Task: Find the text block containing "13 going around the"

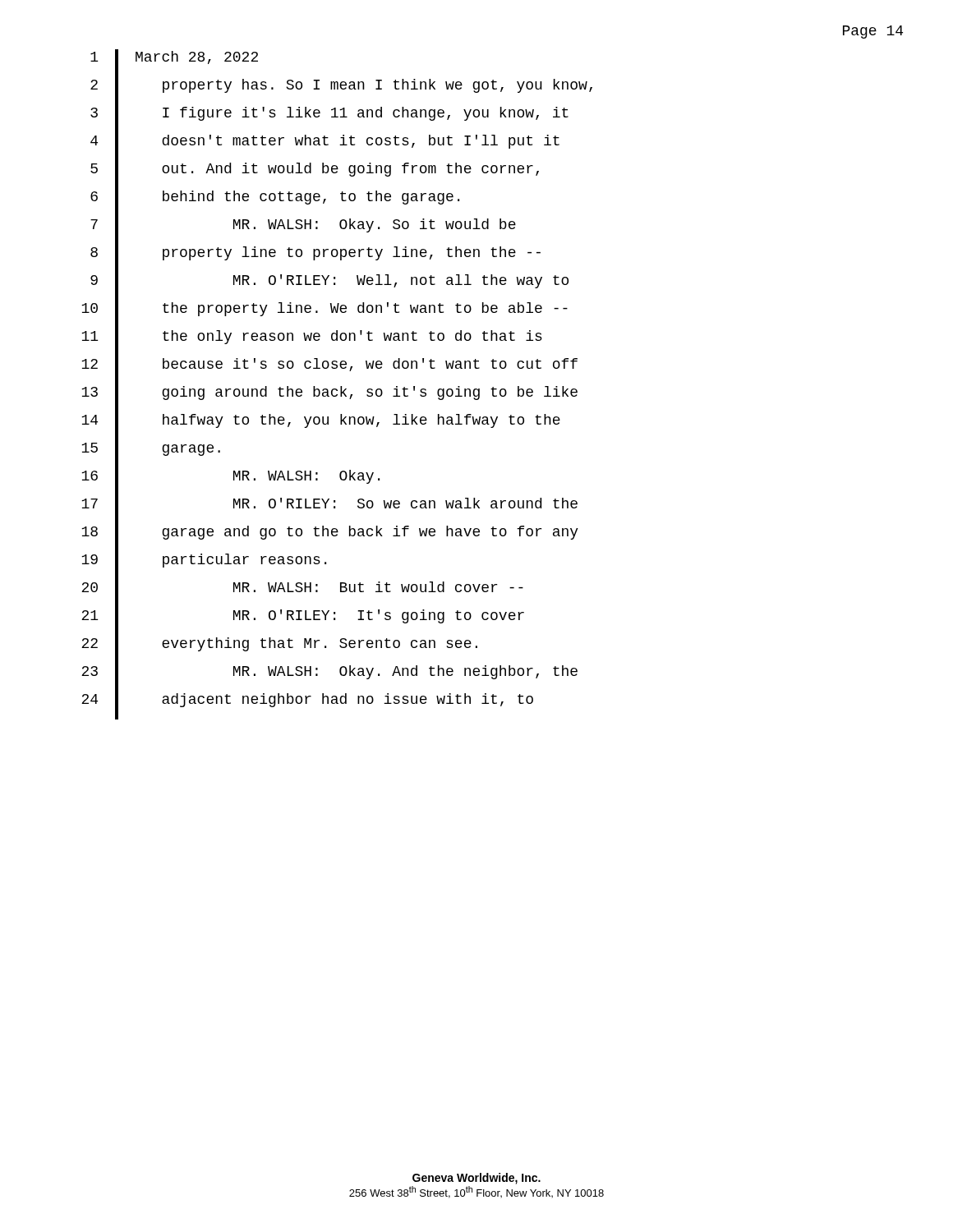Action: (x=314, y=398)
